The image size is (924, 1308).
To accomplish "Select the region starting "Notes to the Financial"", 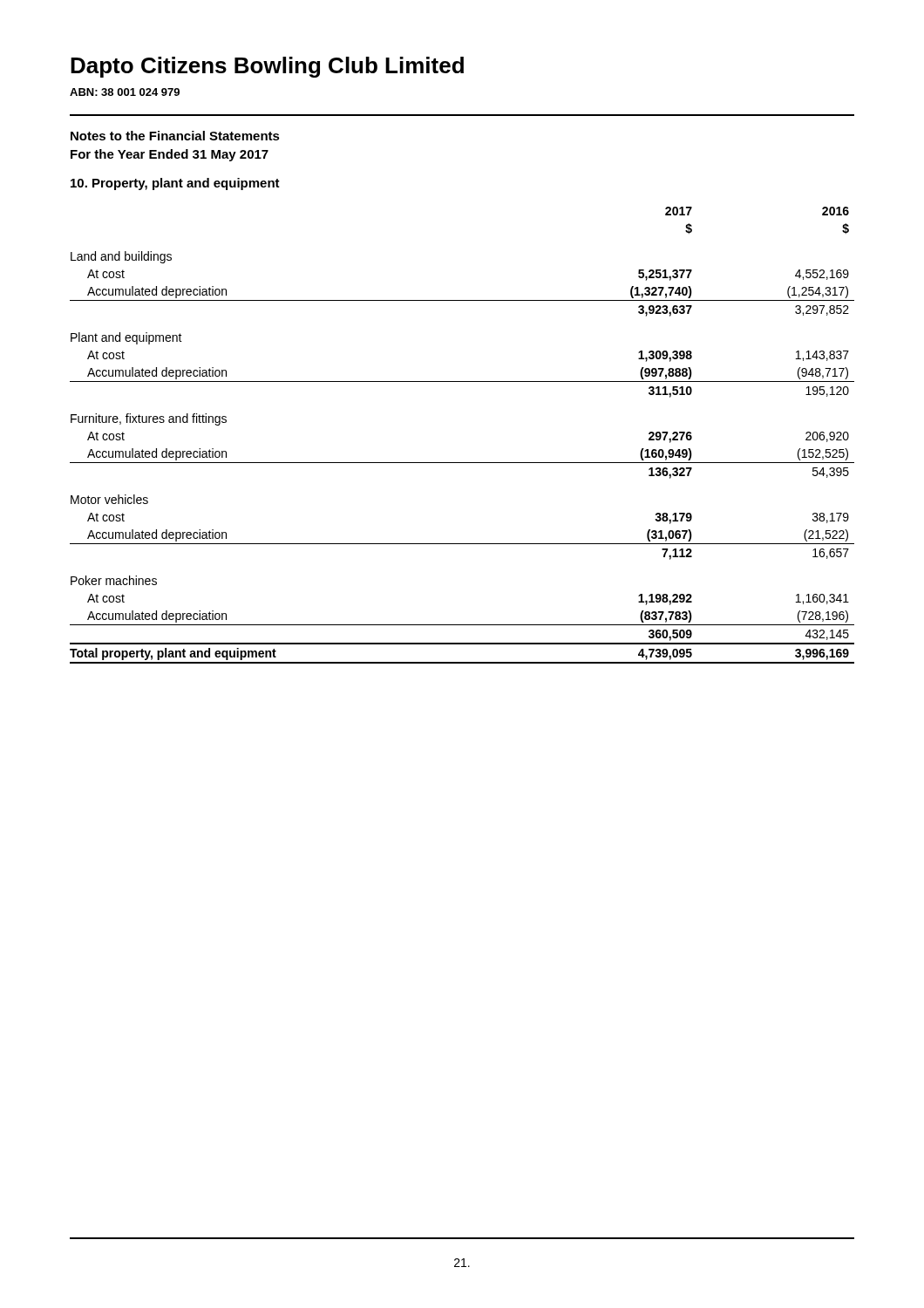I will [x=175, y=136].
